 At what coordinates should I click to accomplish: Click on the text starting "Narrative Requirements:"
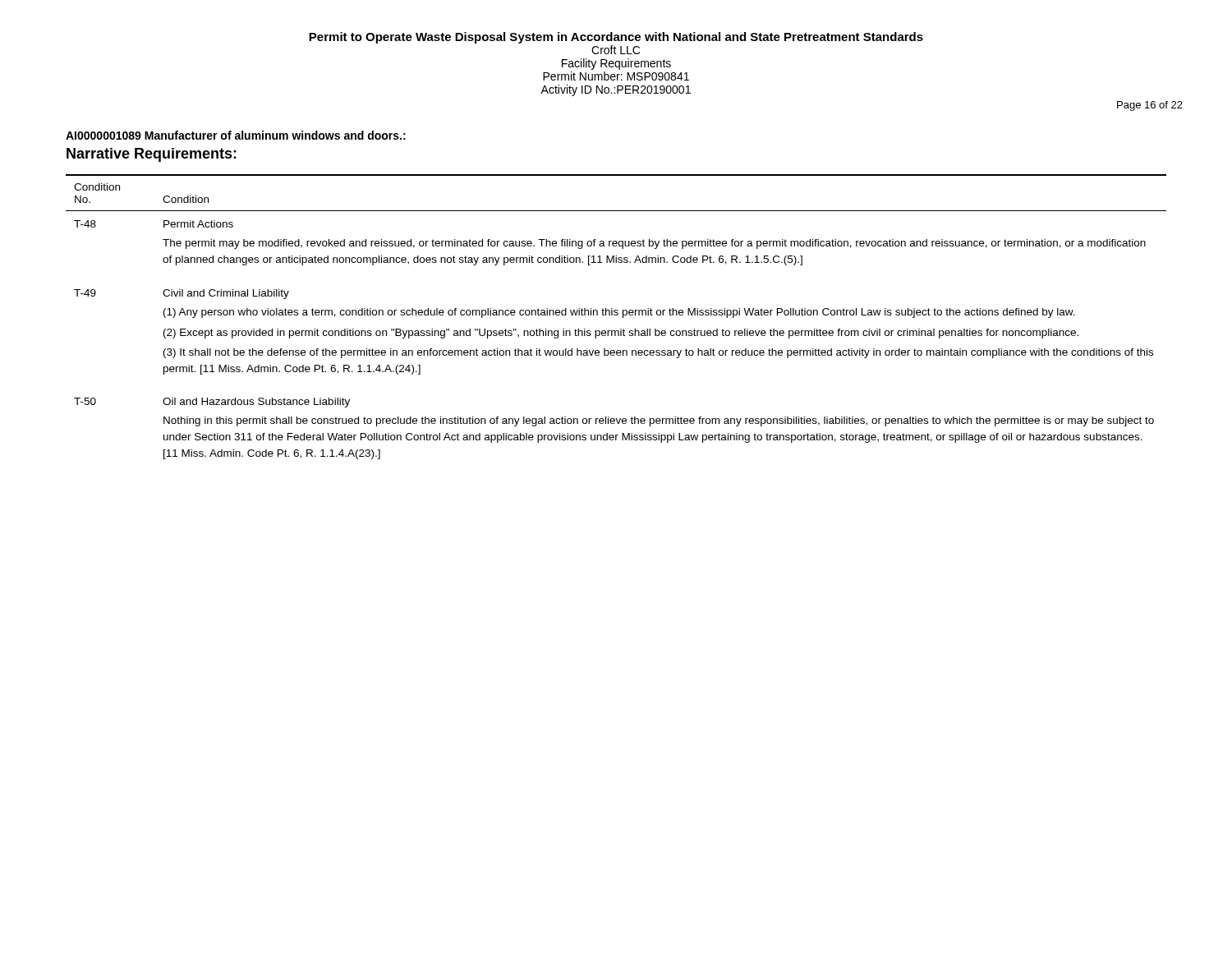tap(152, 154)
